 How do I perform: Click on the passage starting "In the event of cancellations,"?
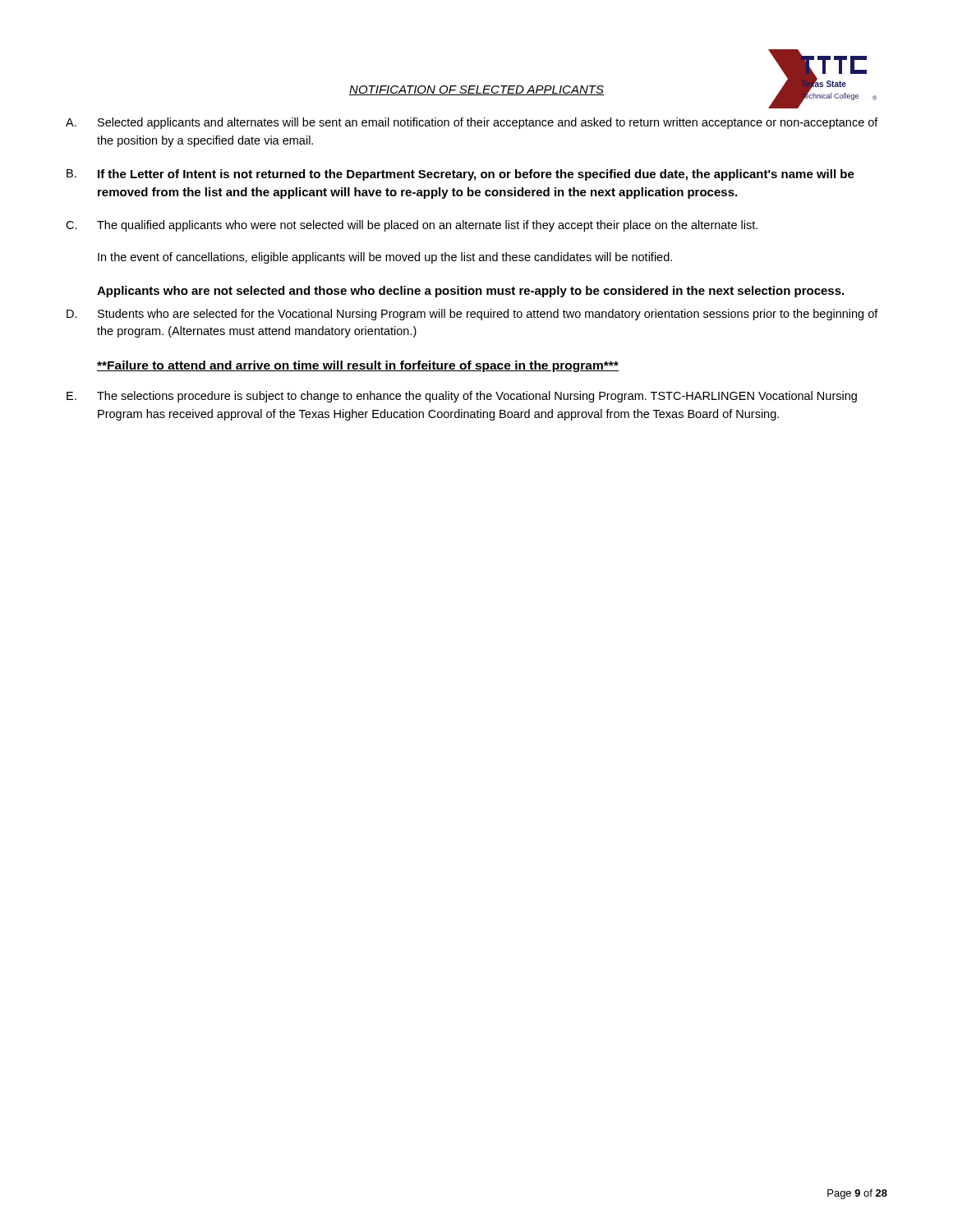click(x=385, y=257)
